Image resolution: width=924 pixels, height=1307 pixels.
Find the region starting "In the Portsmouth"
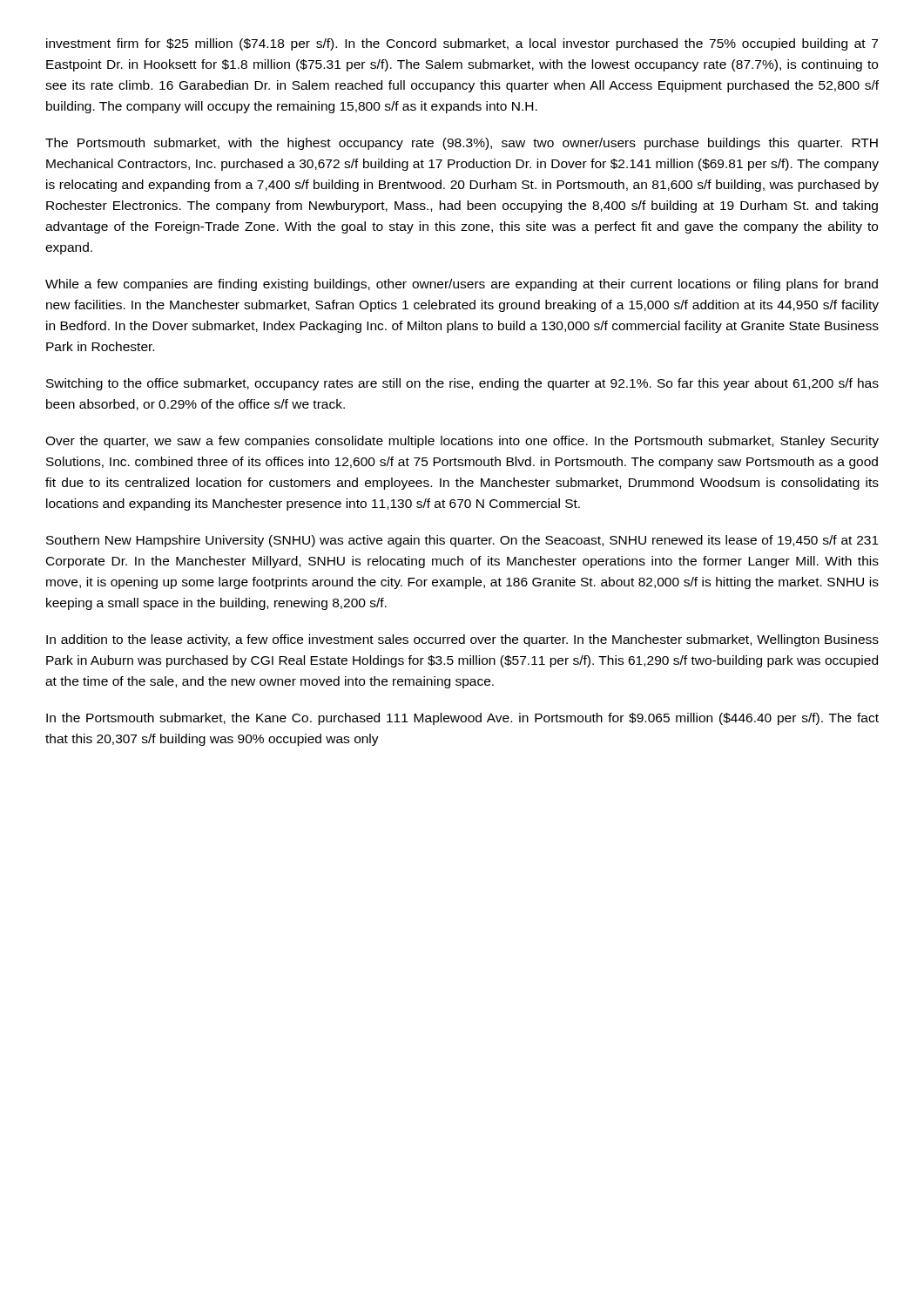click(462, 728)
